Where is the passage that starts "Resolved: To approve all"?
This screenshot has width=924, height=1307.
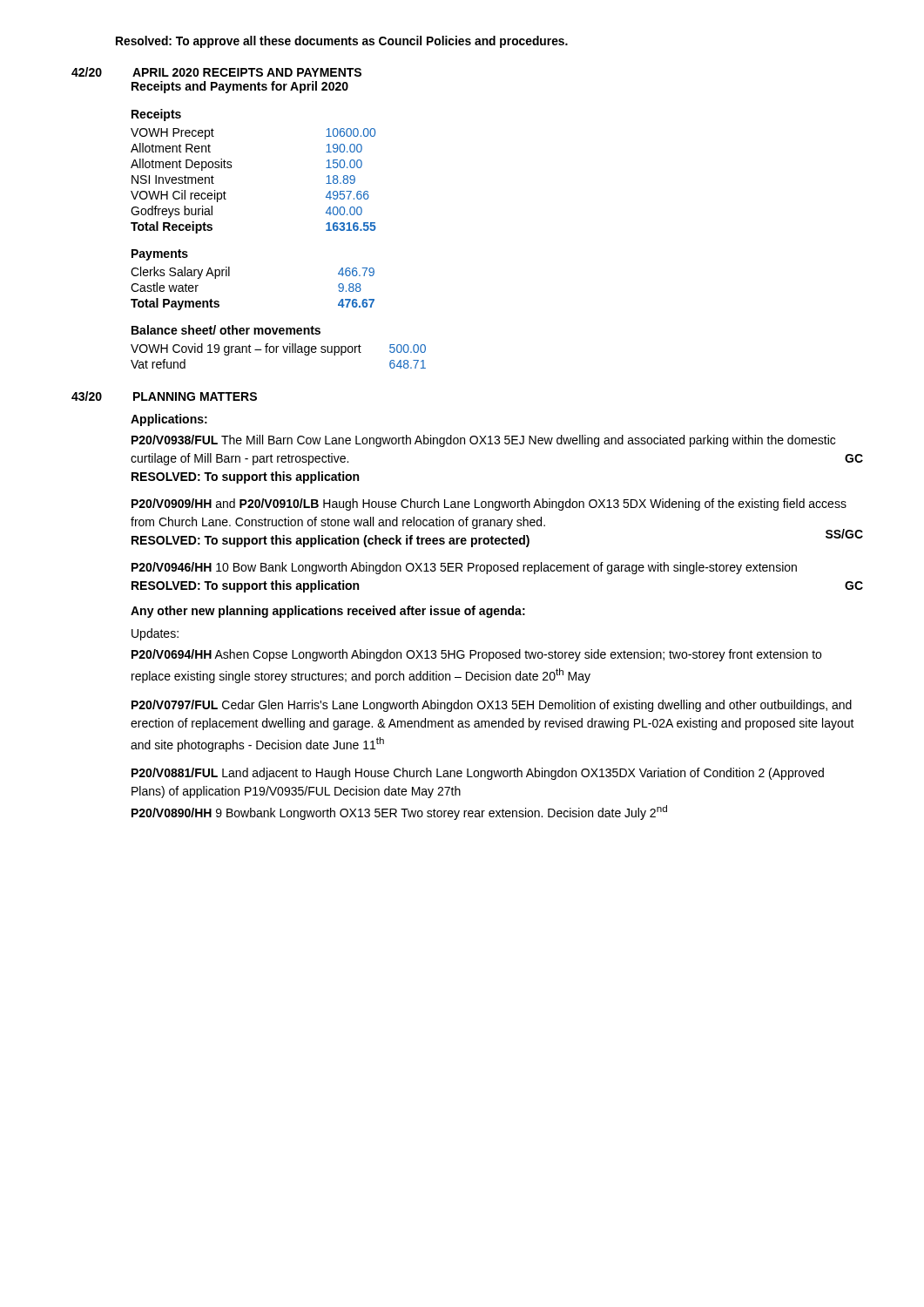(x=342, y=41)
